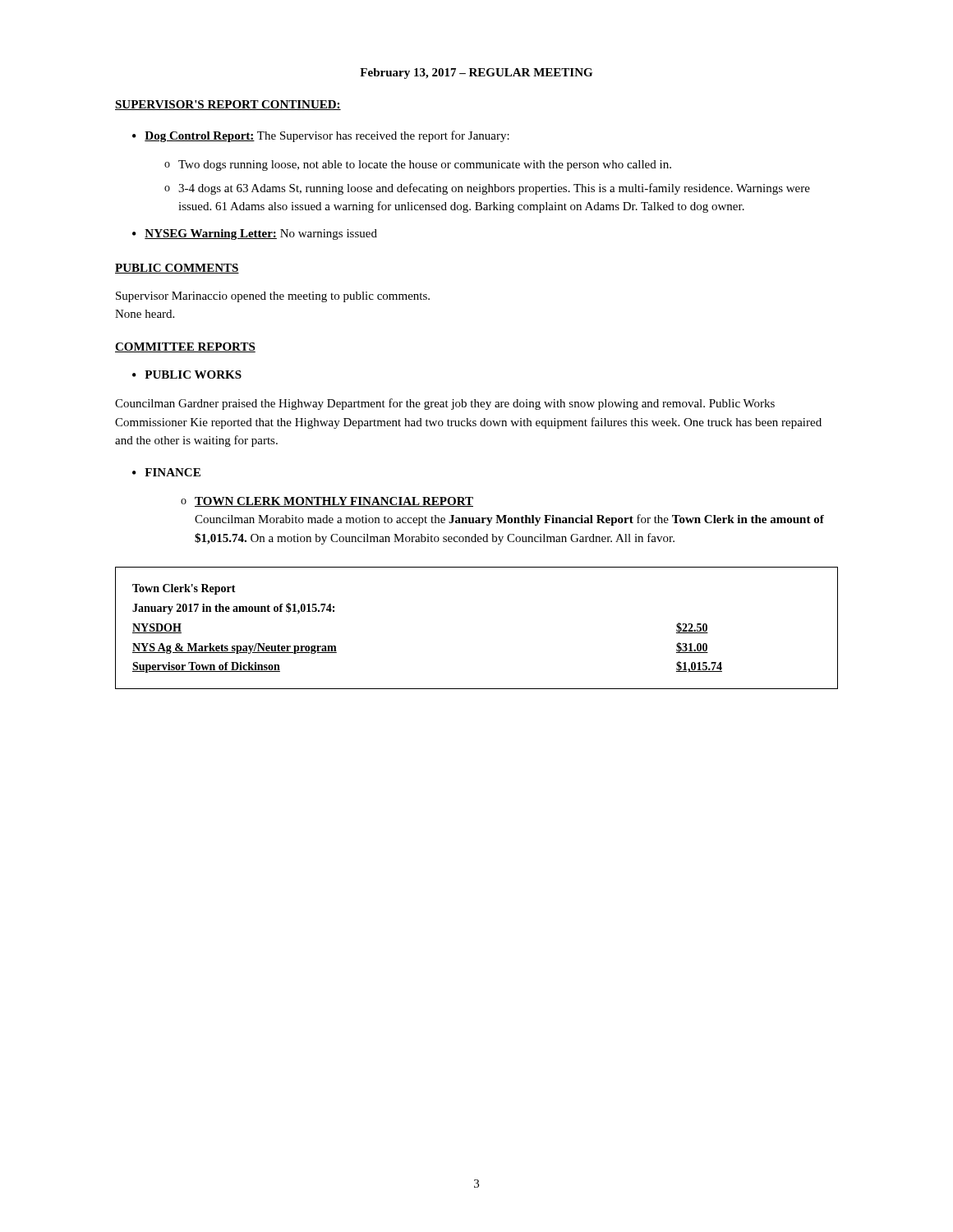Image resolution: width=953 pixels, height=1232 pixels.
Task: Find the text block with the text "Councilman Gardner praised the Highway Department for"
Action: pos(468,422)
